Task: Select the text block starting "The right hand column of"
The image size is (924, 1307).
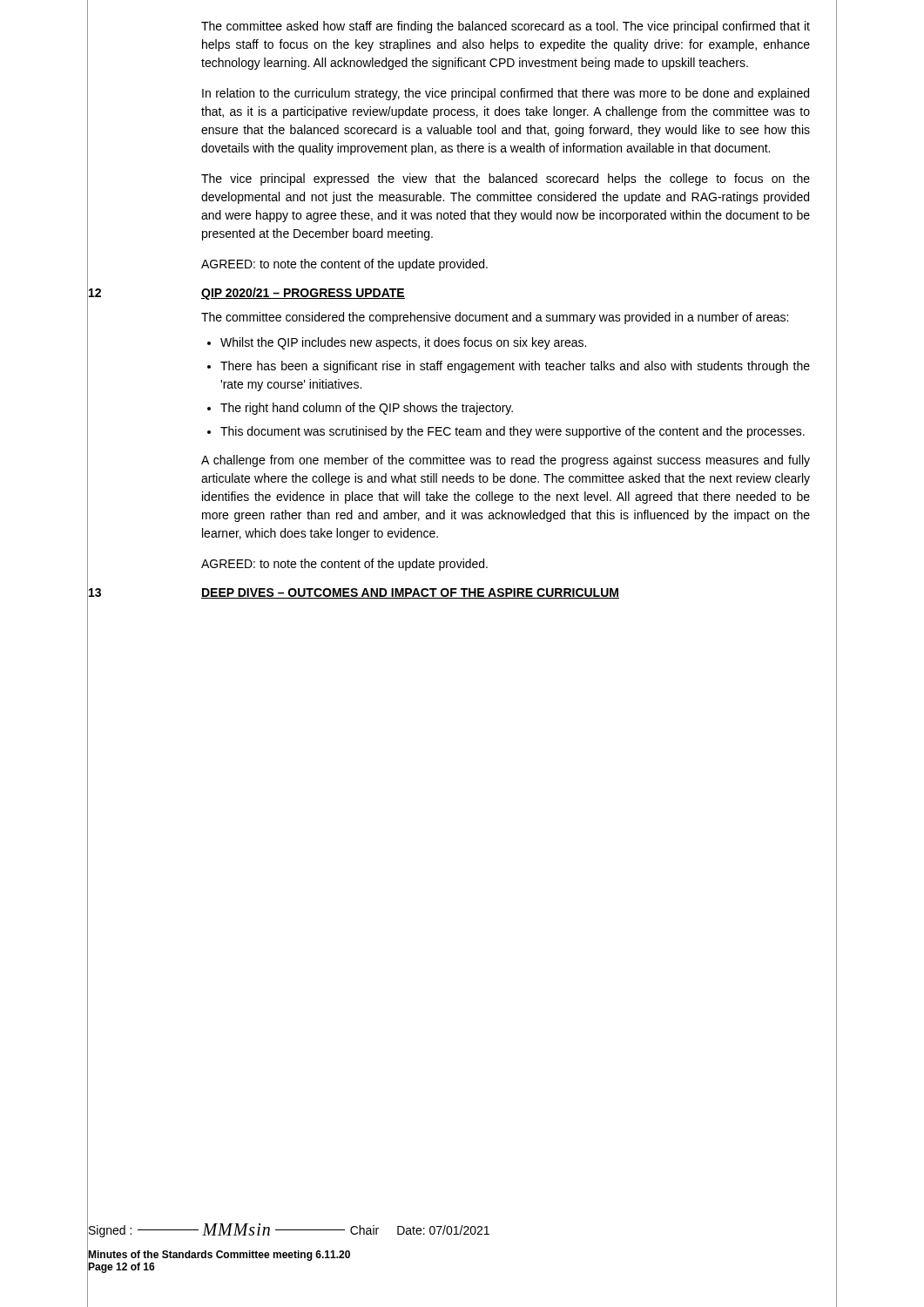Action: 367,408
